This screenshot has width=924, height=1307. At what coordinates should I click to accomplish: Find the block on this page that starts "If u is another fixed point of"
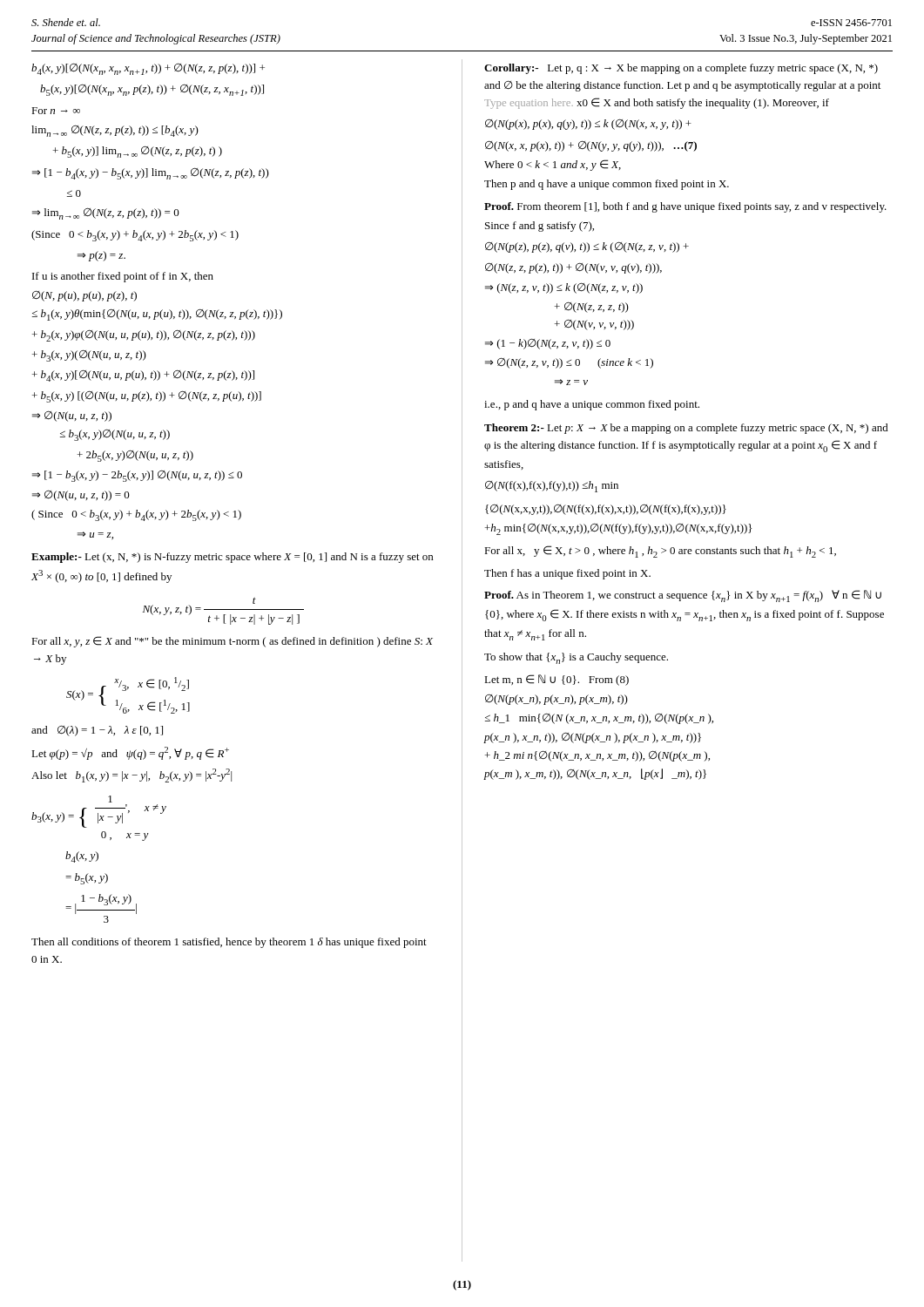(x=122, y=276)
